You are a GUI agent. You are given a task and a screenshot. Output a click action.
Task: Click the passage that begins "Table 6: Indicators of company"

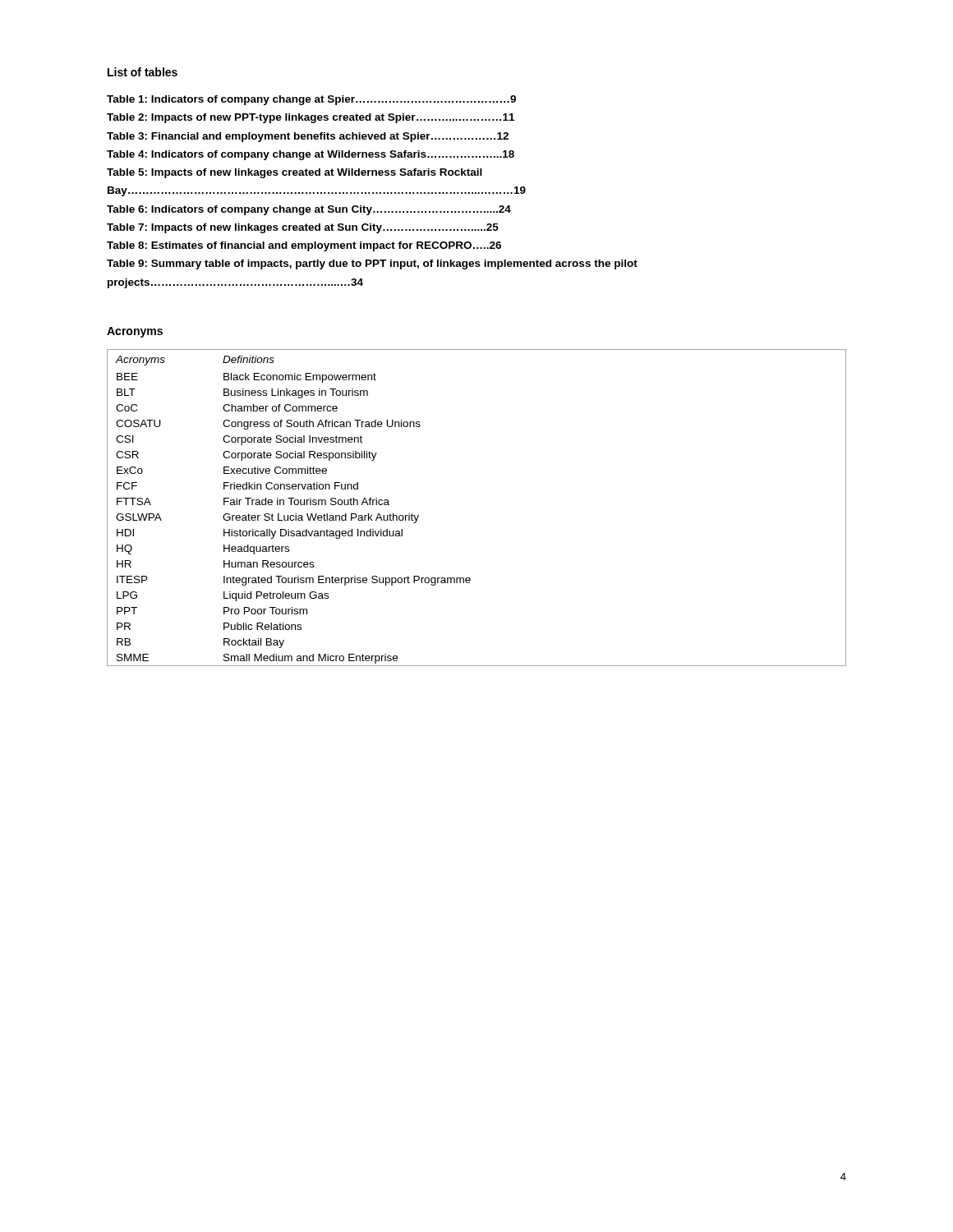point(309,209)
